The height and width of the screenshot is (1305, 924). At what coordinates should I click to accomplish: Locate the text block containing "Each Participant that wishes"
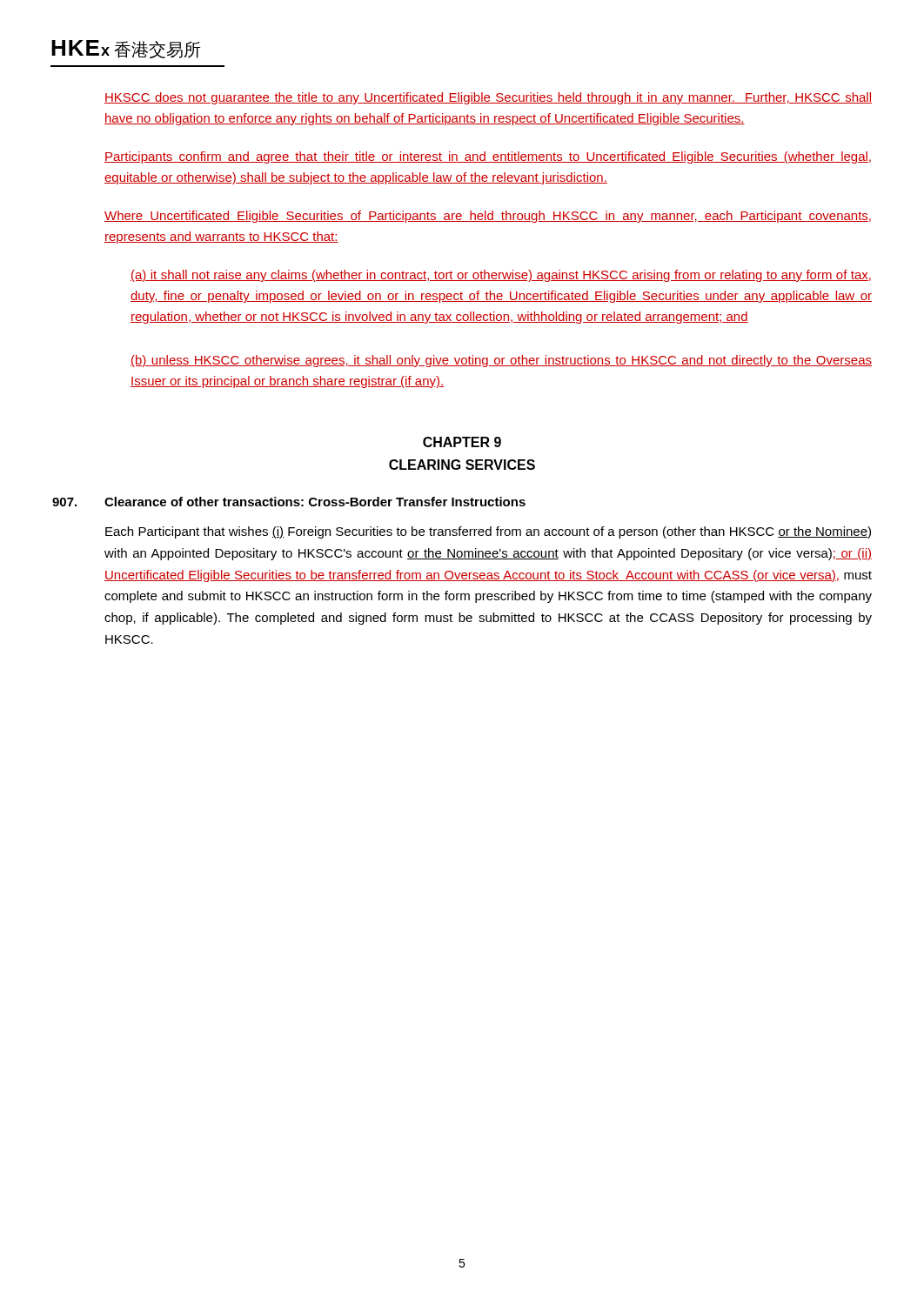click(488, 585)
